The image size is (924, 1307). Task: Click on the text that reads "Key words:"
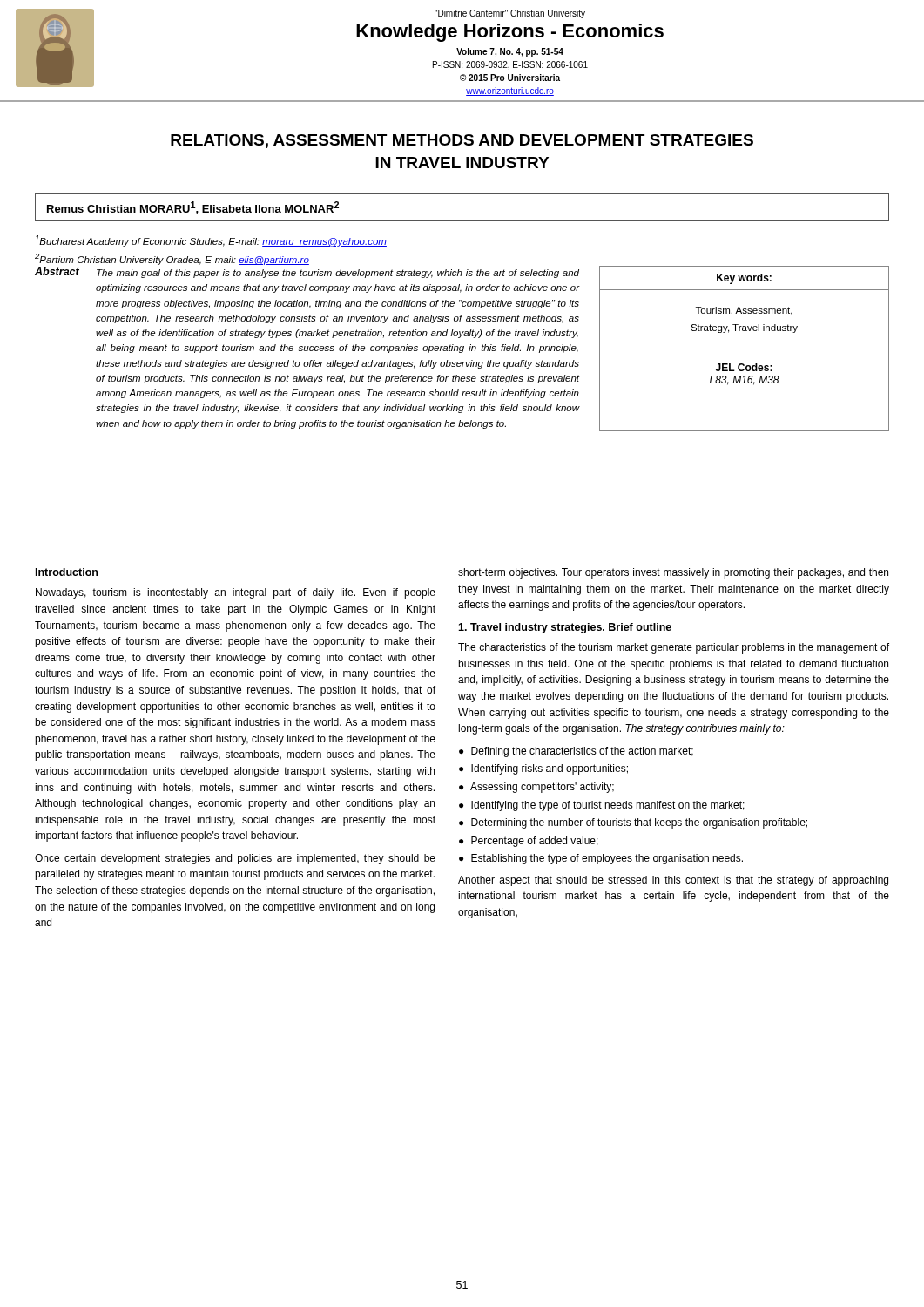[744, 278]
